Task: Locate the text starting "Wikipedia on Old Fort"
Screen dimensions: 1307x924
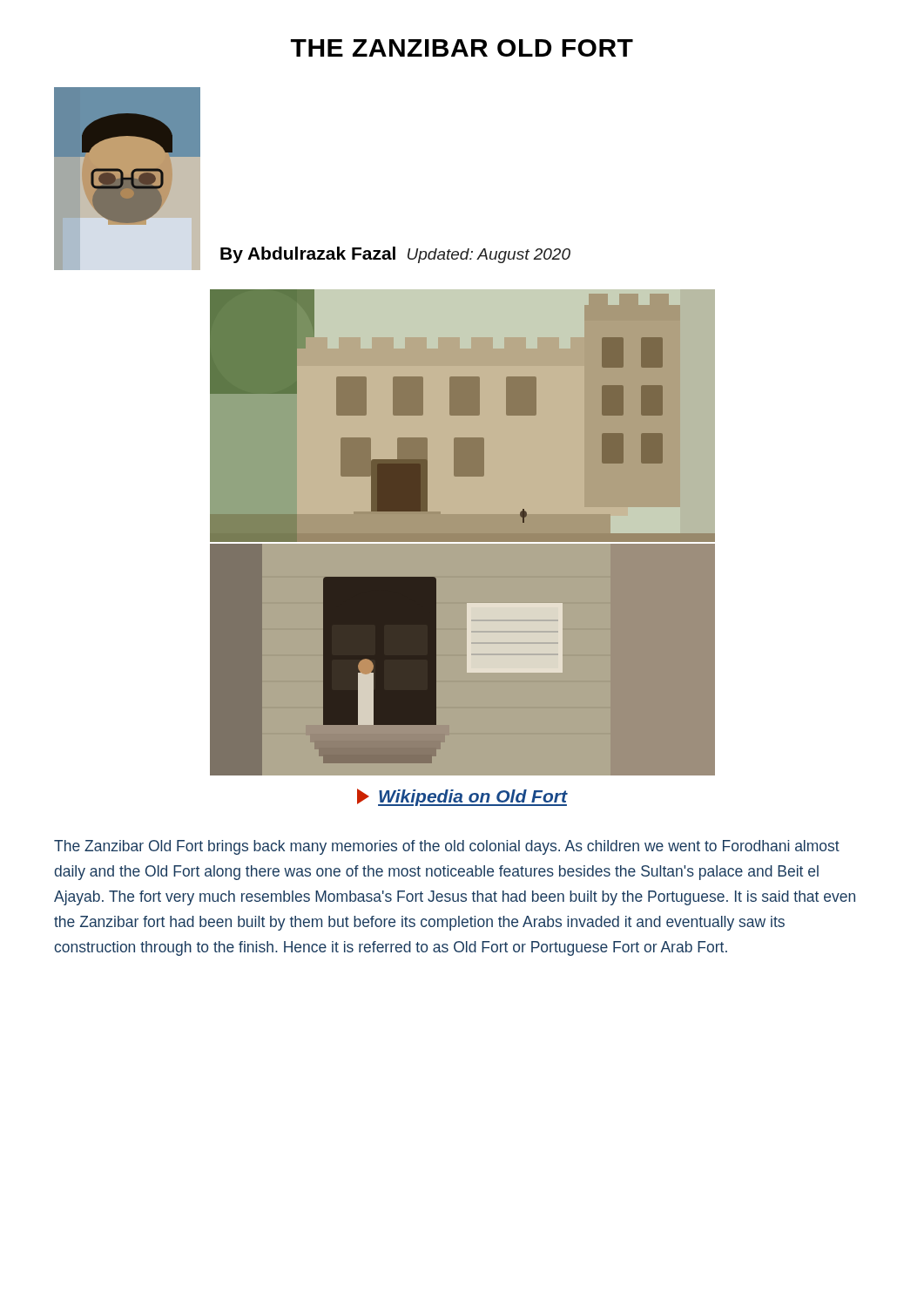Action: click(462, 796)
